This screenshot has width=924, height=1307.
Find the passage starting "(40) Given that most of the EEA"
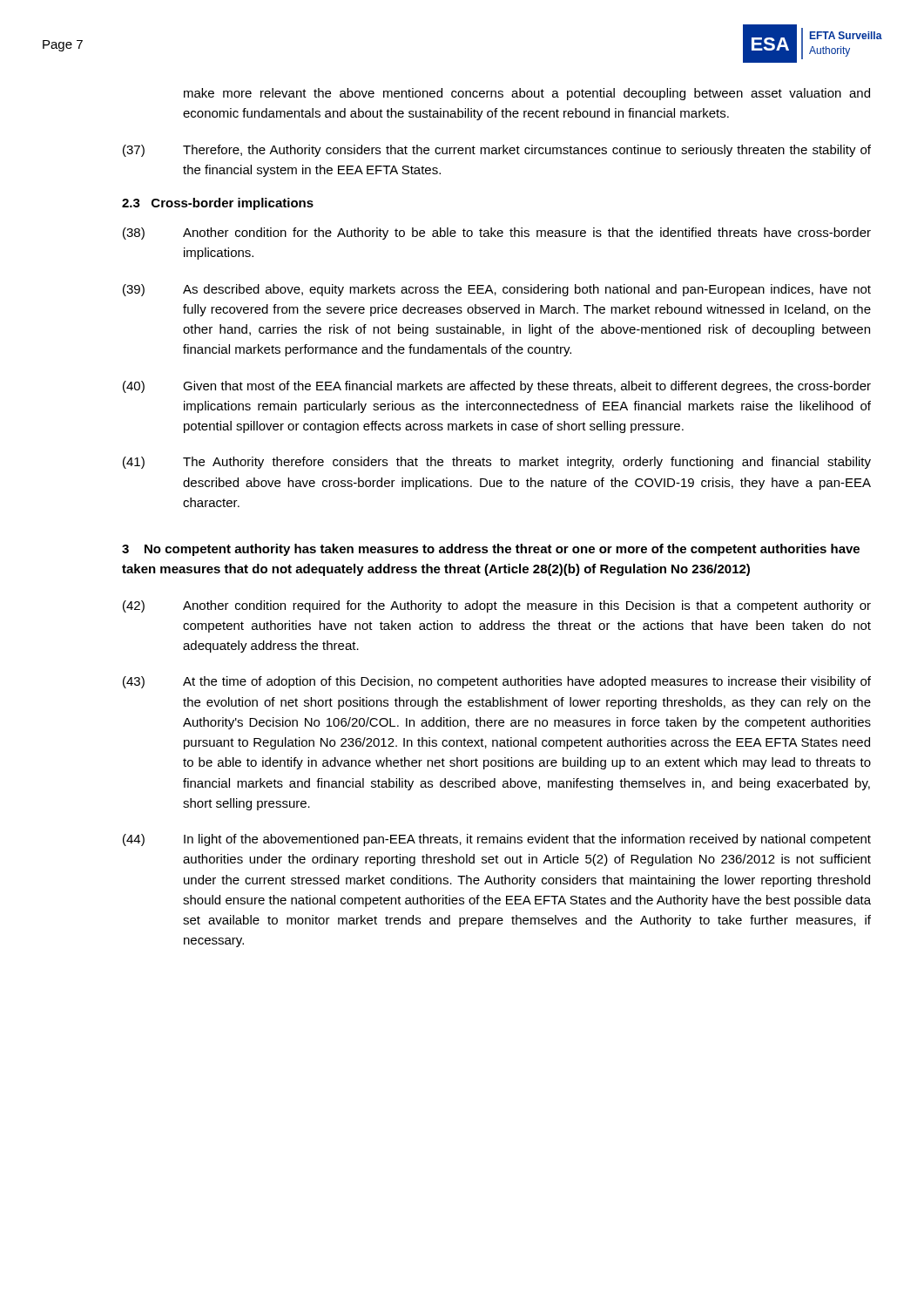click(496, 405)
